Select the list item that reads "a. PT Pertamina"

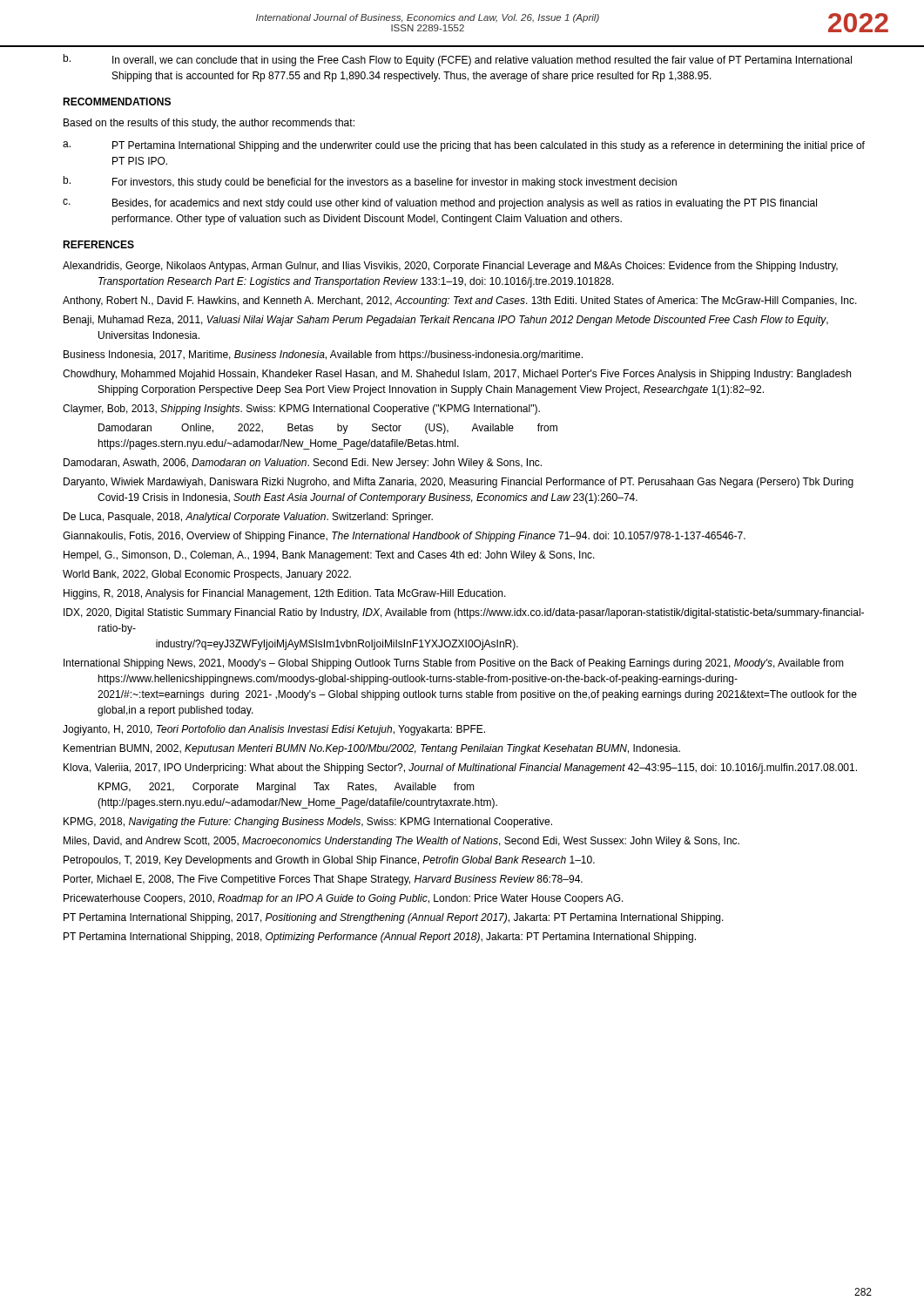click(467, 153)
